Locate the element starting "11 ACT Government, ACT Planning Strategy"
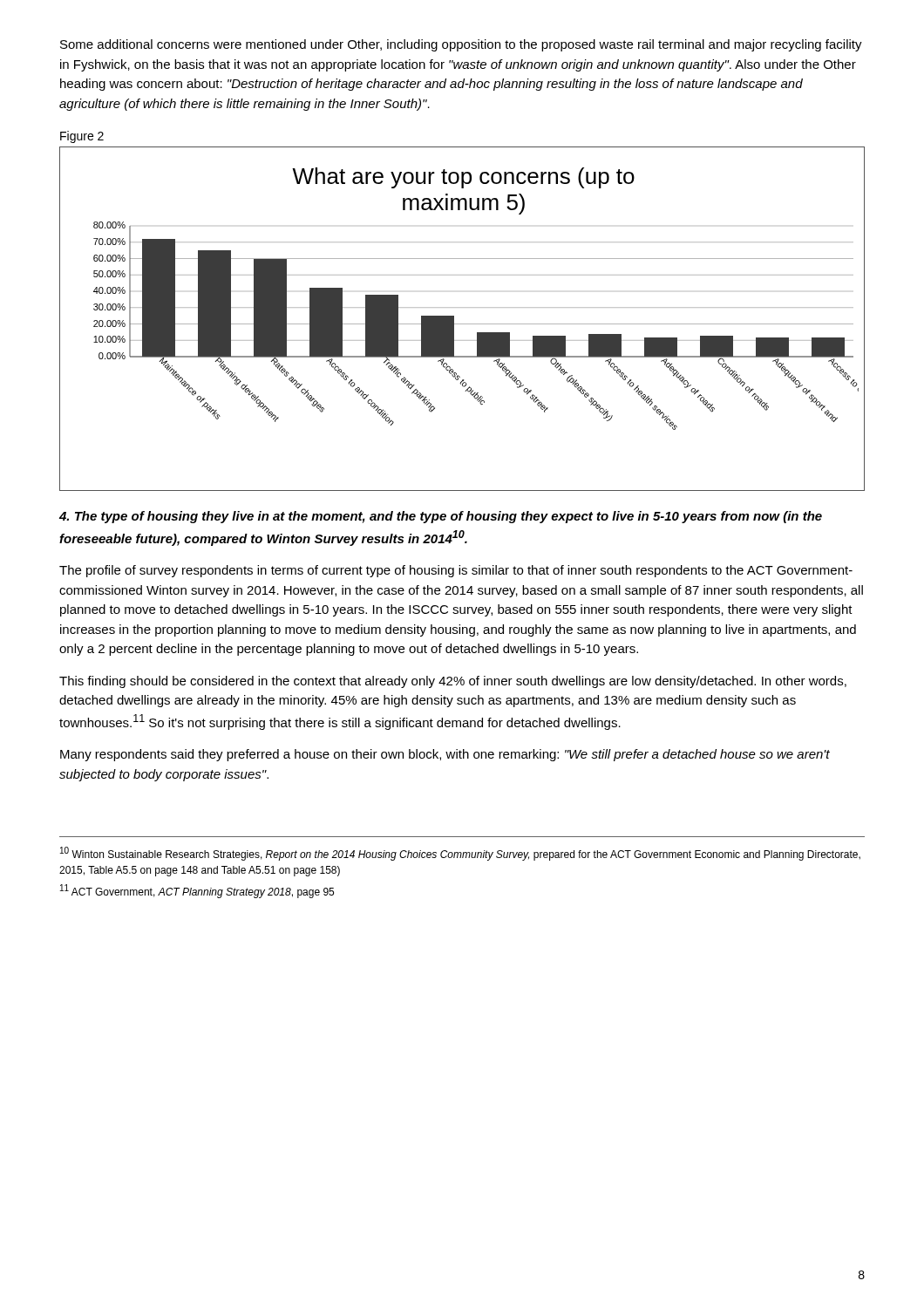 [x=197, y=891]
